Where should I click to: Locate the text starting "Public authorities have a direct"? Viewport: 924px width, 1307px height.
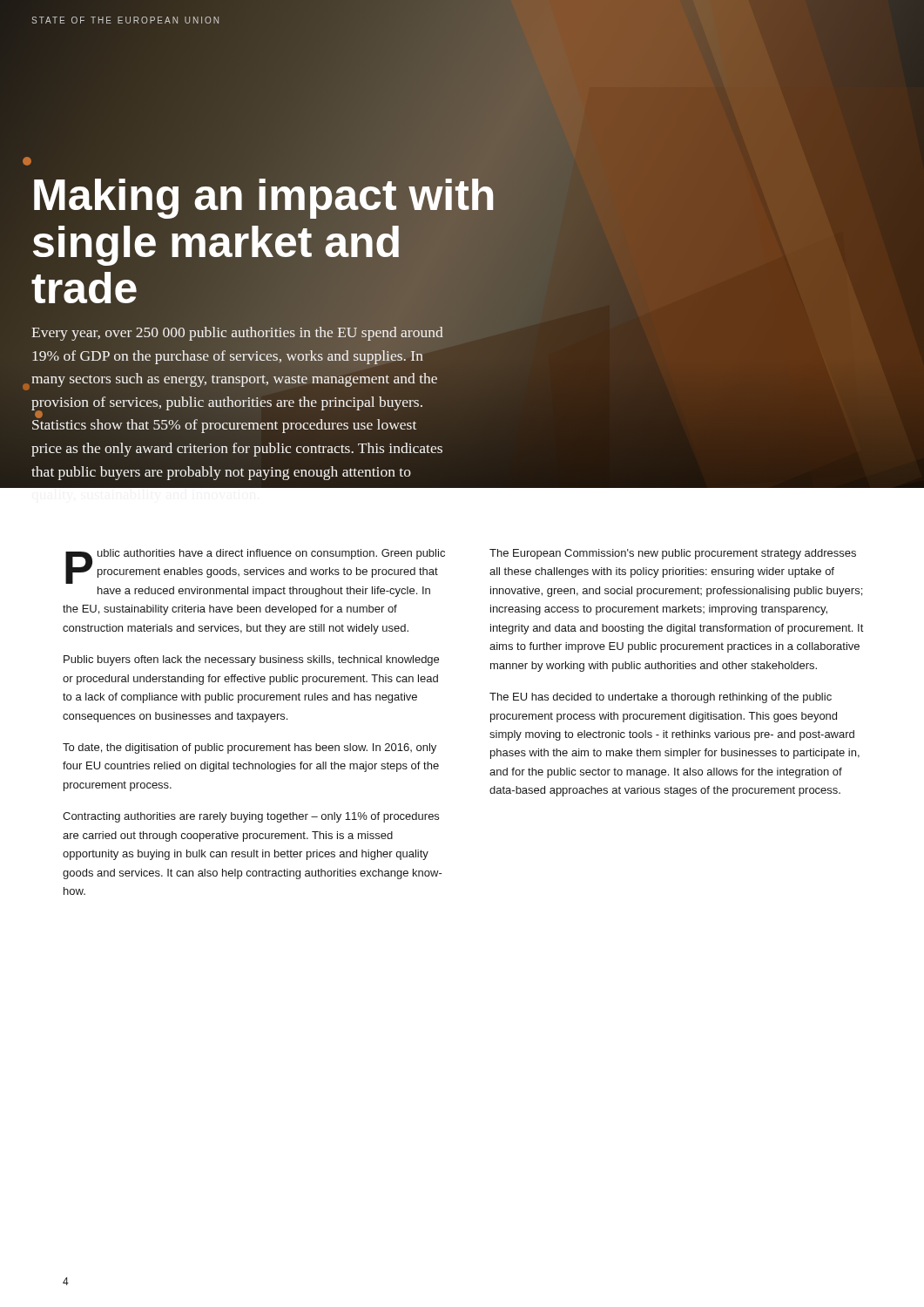tap(254, 589)
